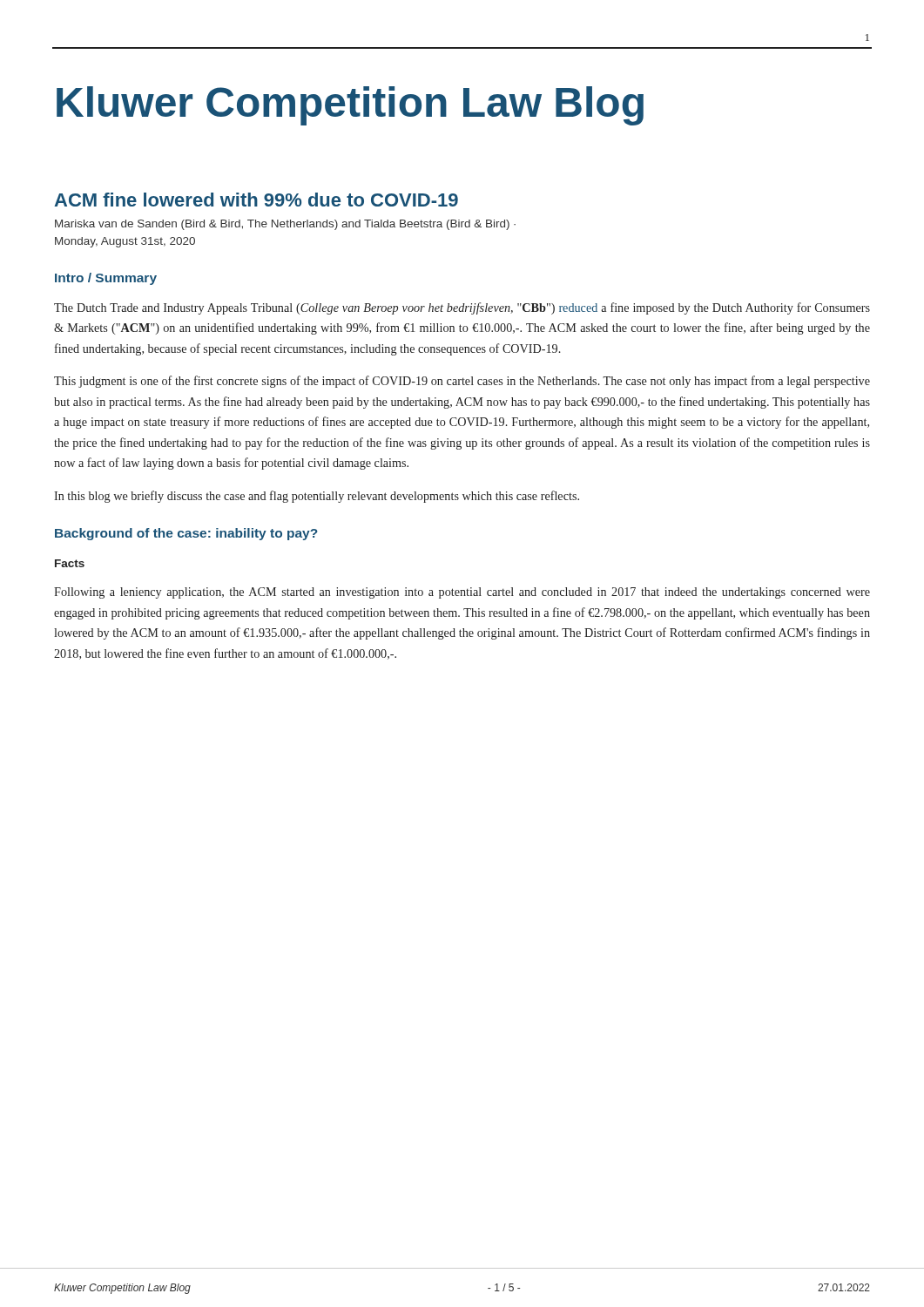The width and height of the screenshot is (924, 1307).
Task: Find the text block that says "Following a leniency application, the ACM"
Action: pyautogui.click(x=462, y=623)
